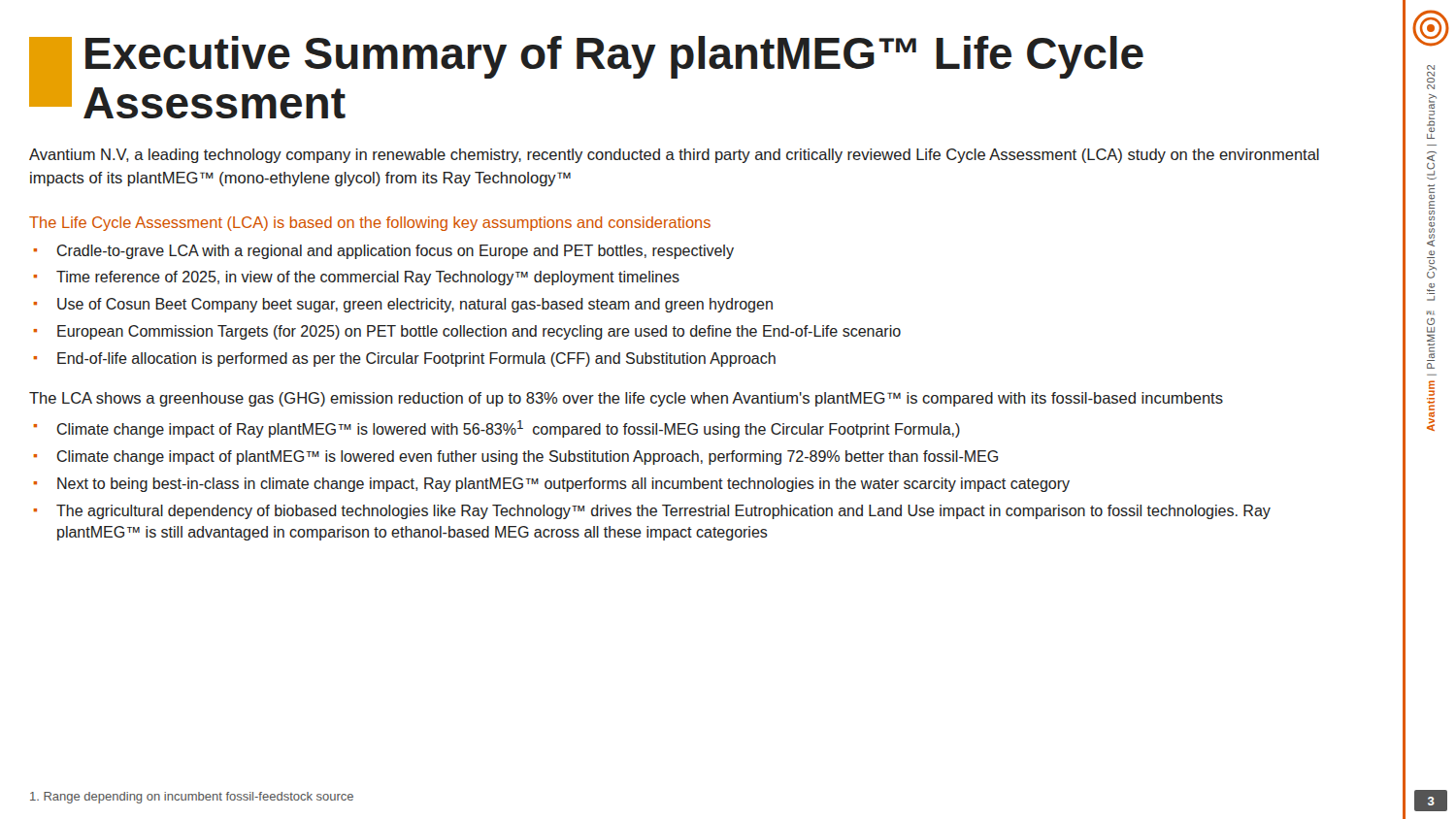Click on the region starting "Time reference of 2025, in view of the"

coord(368,278)
